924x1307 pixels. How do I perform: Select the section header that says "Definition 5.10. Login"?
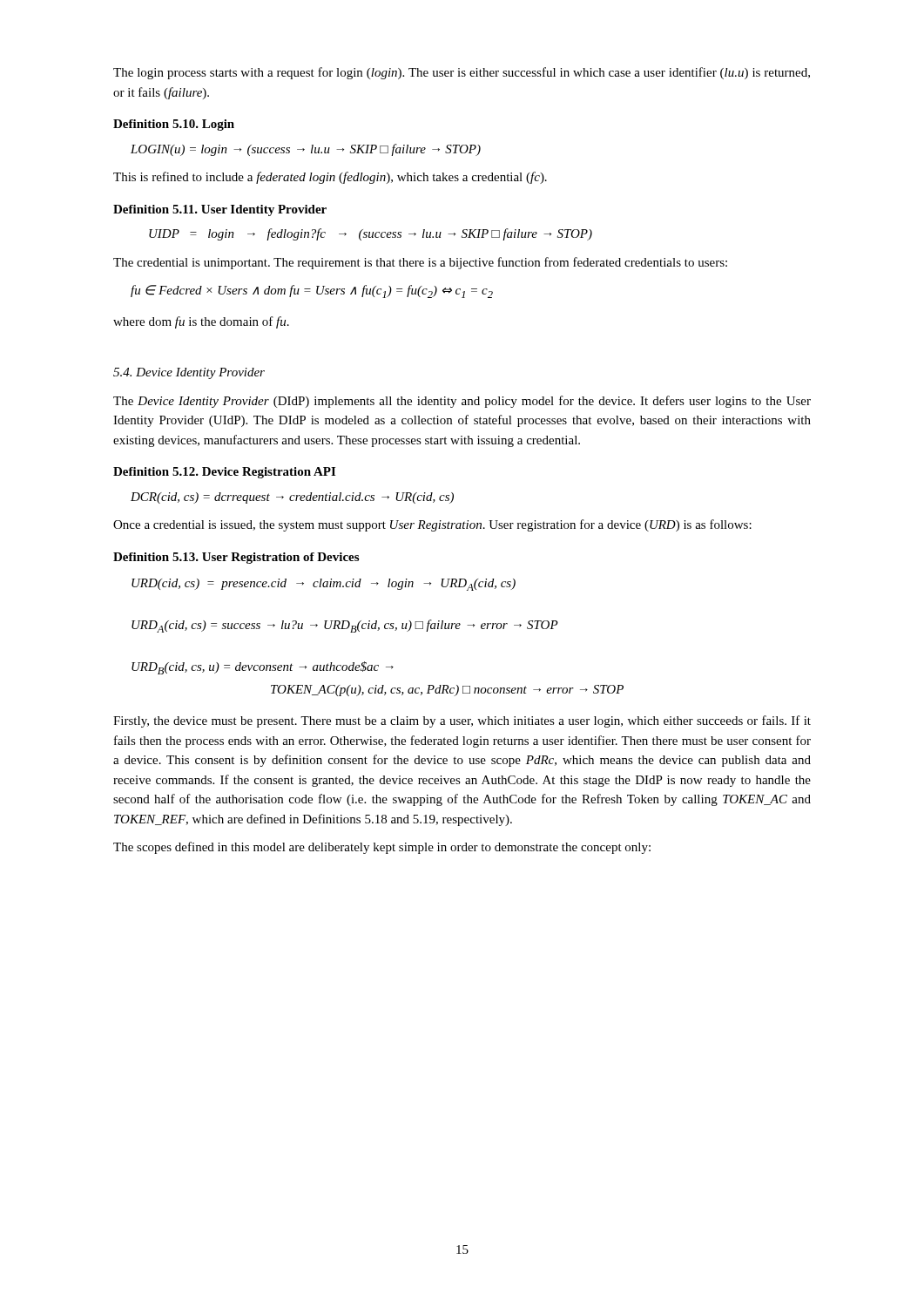174,125
